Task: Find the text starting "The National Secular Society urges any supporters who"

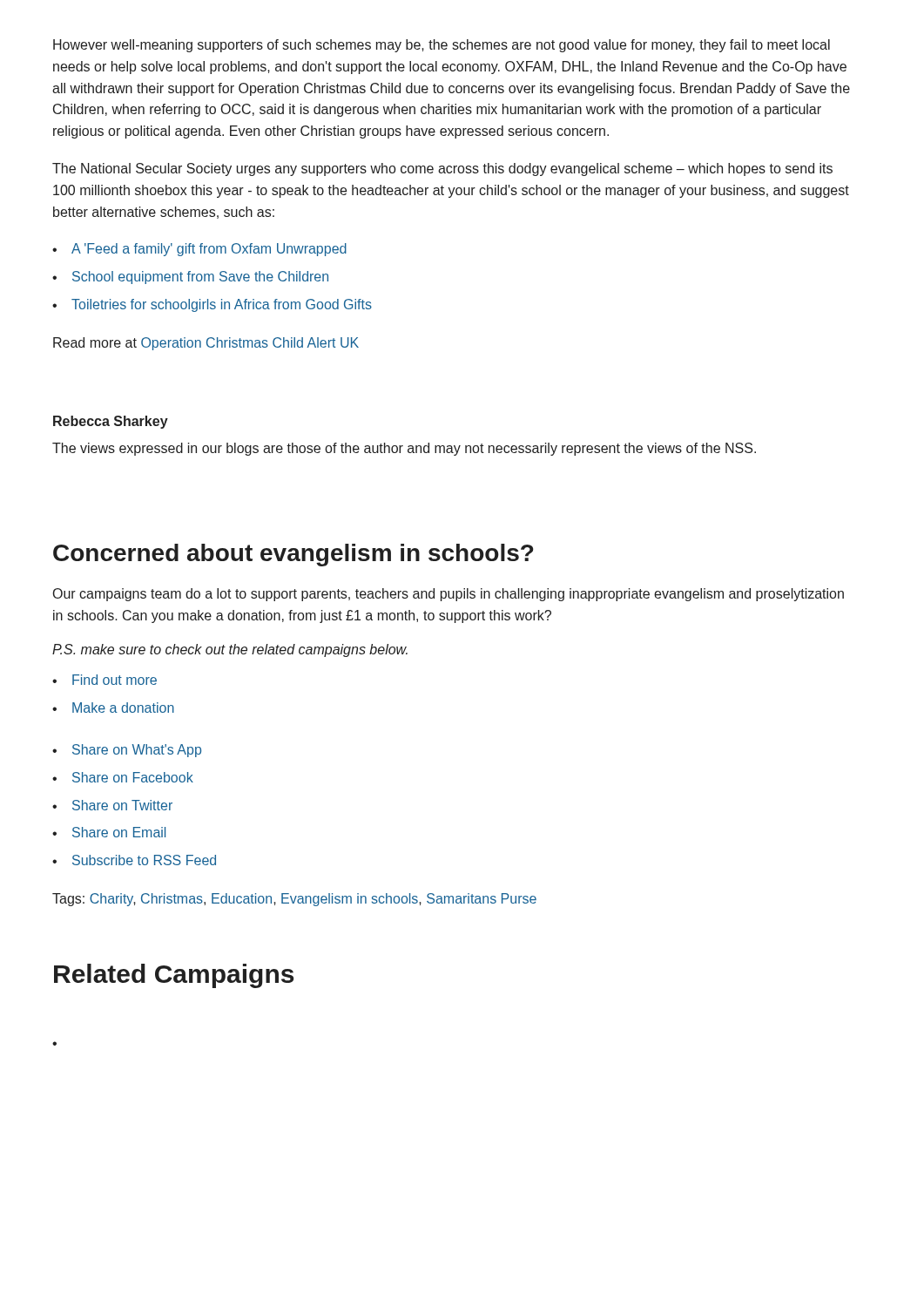Action: [451, 190]
